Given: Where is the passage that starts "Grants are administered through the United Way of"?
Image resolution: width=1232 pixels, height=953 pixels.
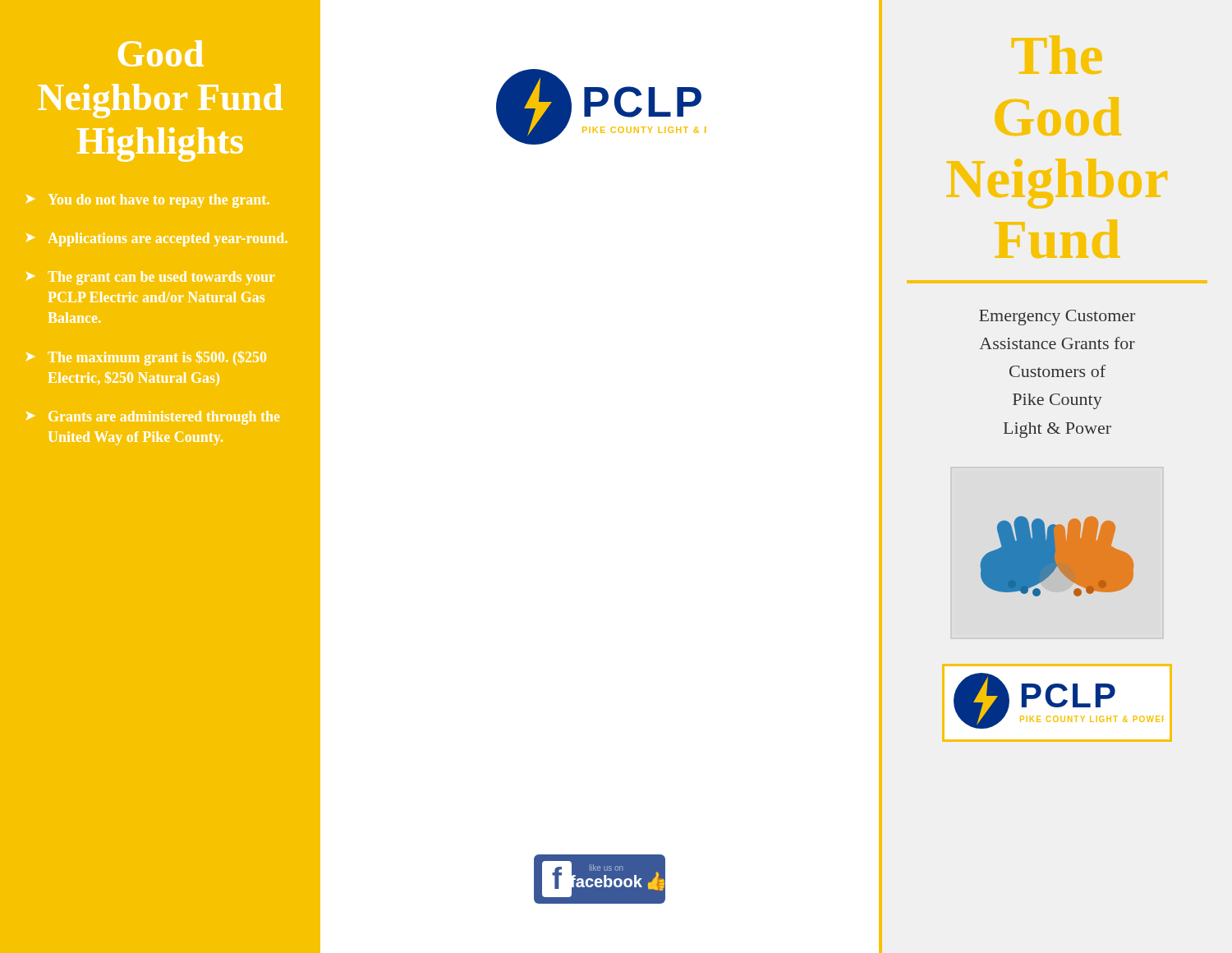Looking at the screenshot, I should click(164, 427).
